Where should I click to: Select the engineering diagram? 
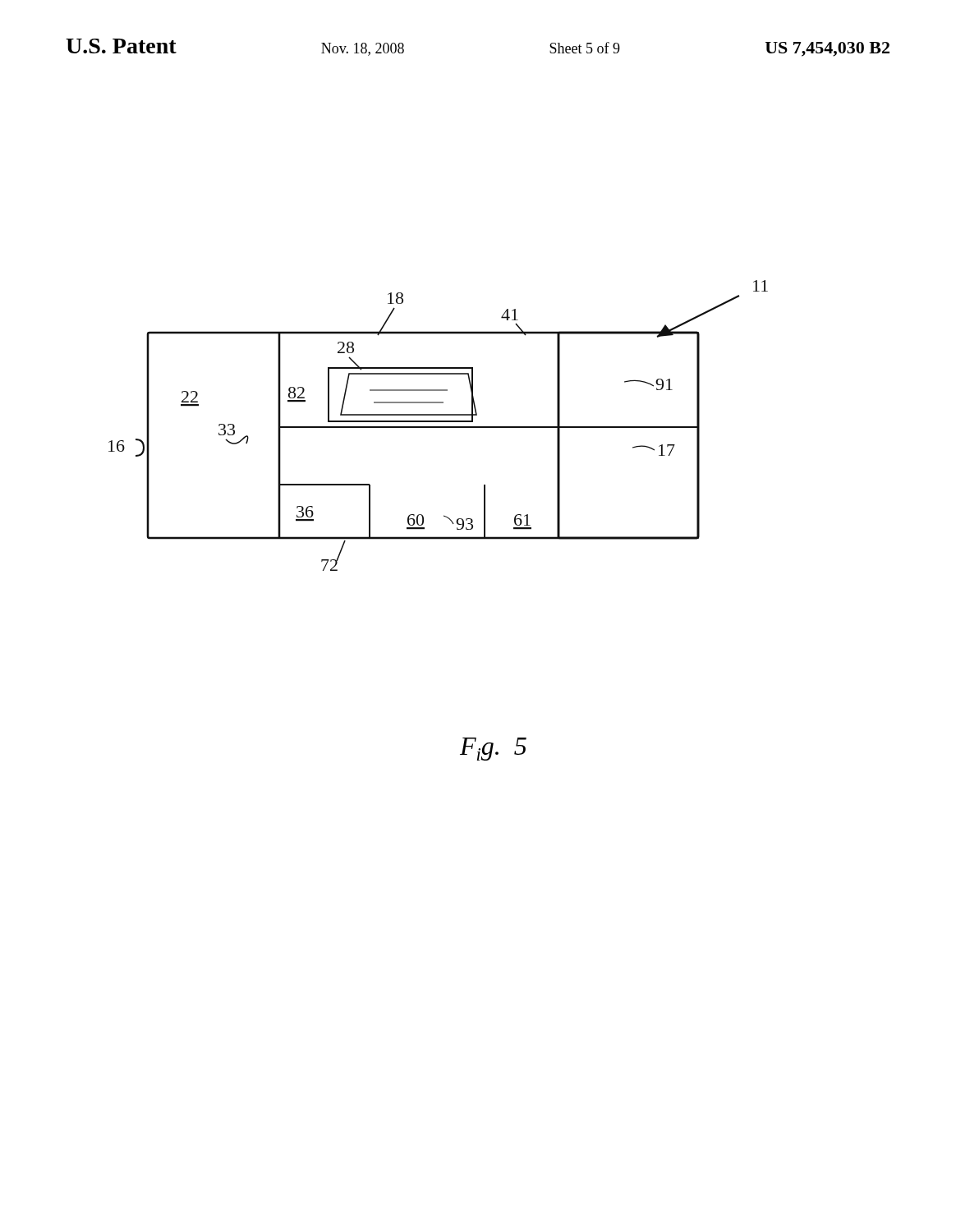click(476, 485)
